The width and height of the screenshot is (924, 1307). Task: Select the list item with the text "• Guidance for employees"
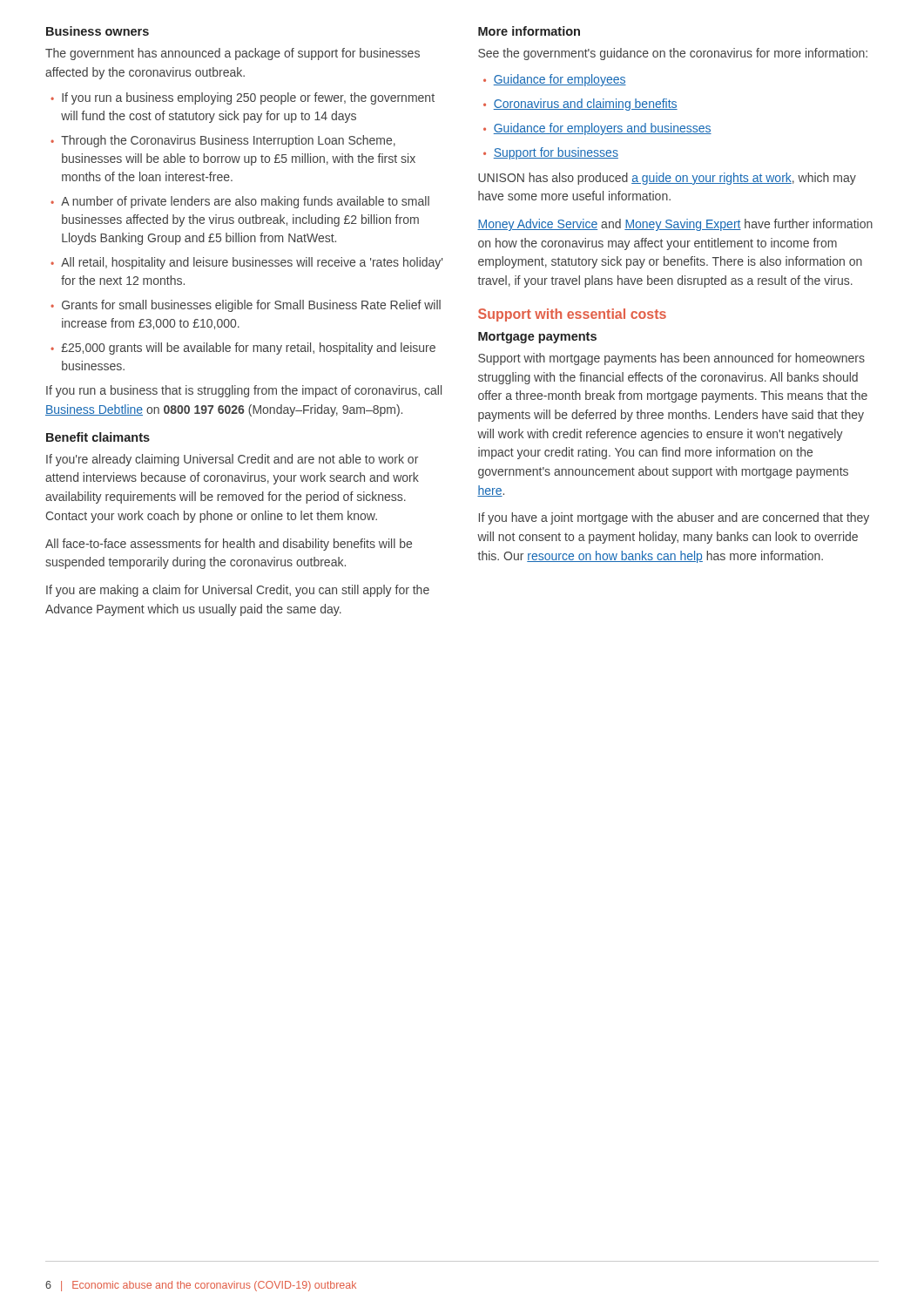pos(554,79)
